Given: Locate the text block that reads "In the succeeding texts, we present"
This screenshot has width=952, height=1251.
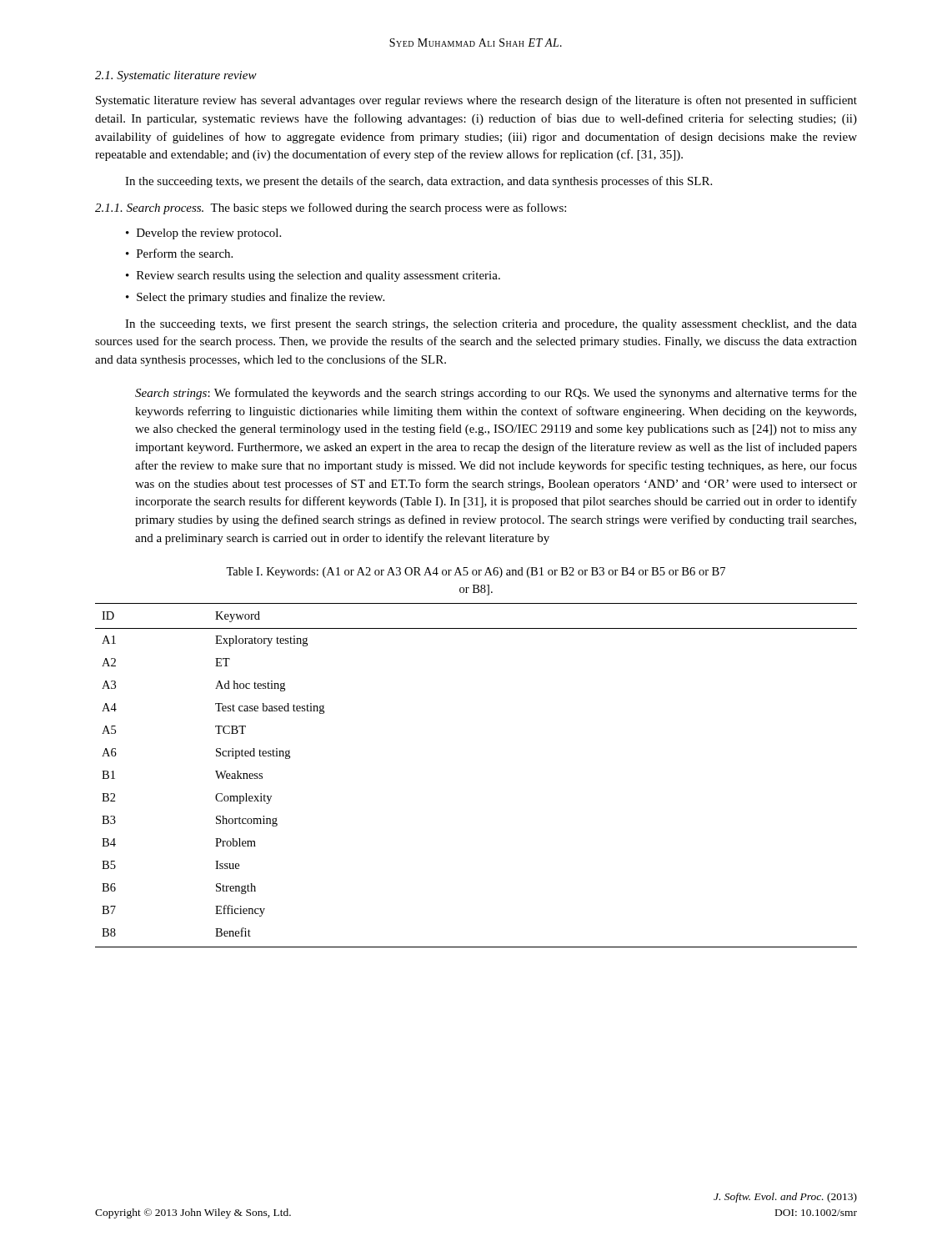Looking at the screenshot, I should coord(419,181).
